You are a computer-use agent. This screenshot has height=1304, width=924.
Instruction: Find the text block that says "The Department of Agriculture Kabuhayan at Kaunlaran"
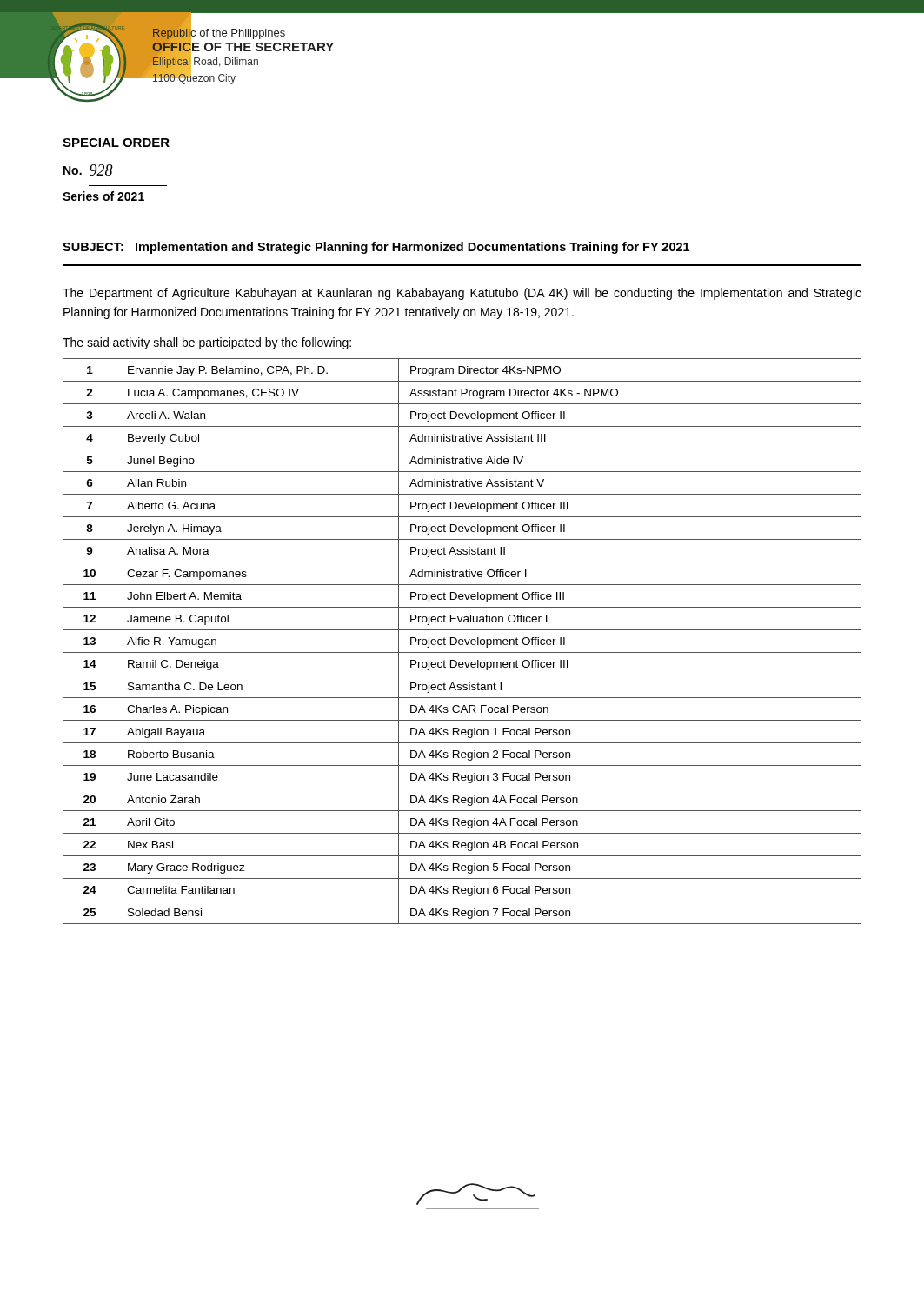tap(462, 302)
